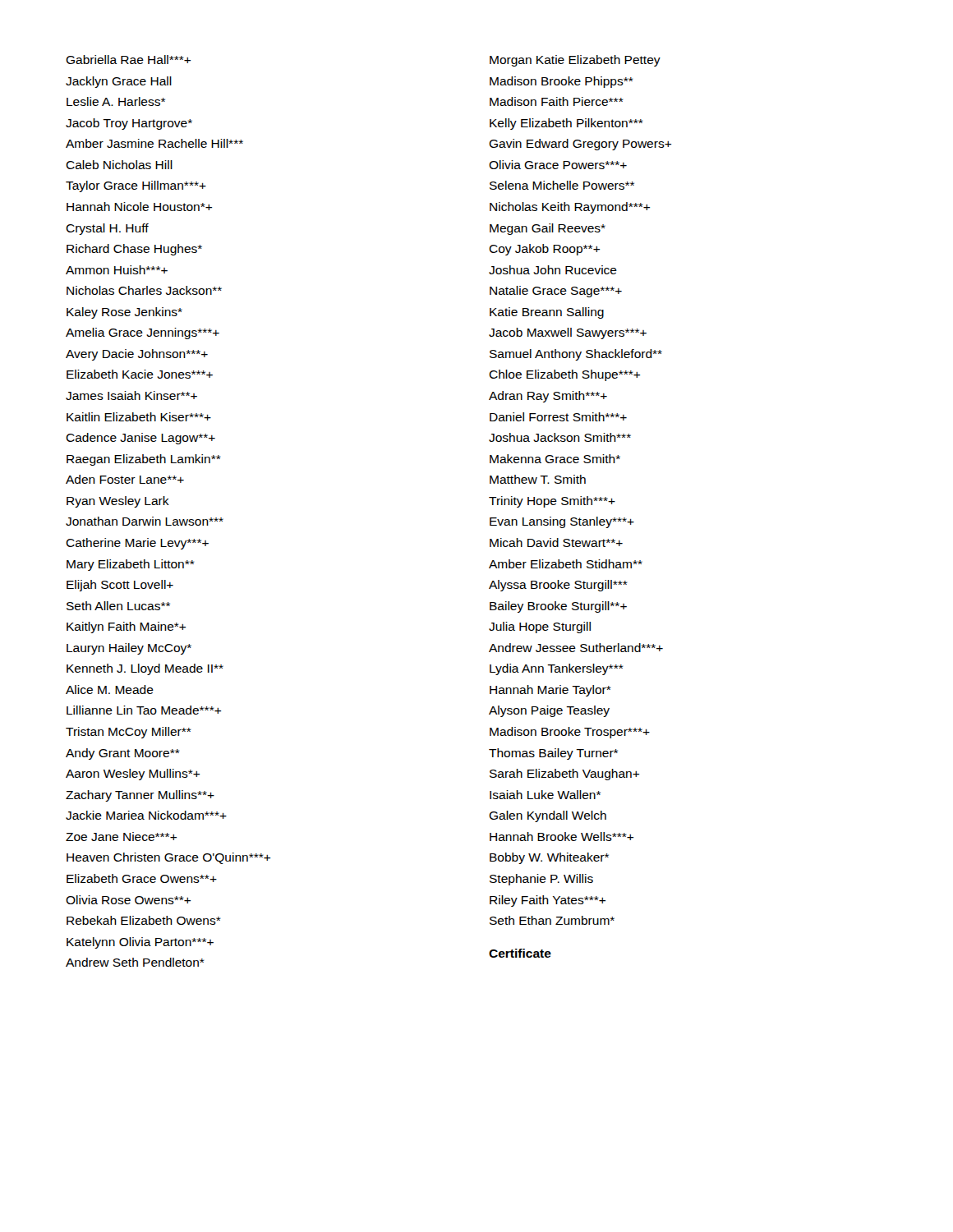The width and height of the screenshot is (953, 1232).
Task: Find the block starting "Kenneth J. Lloyd Meade II**"
Action: (x=145, y=668)
